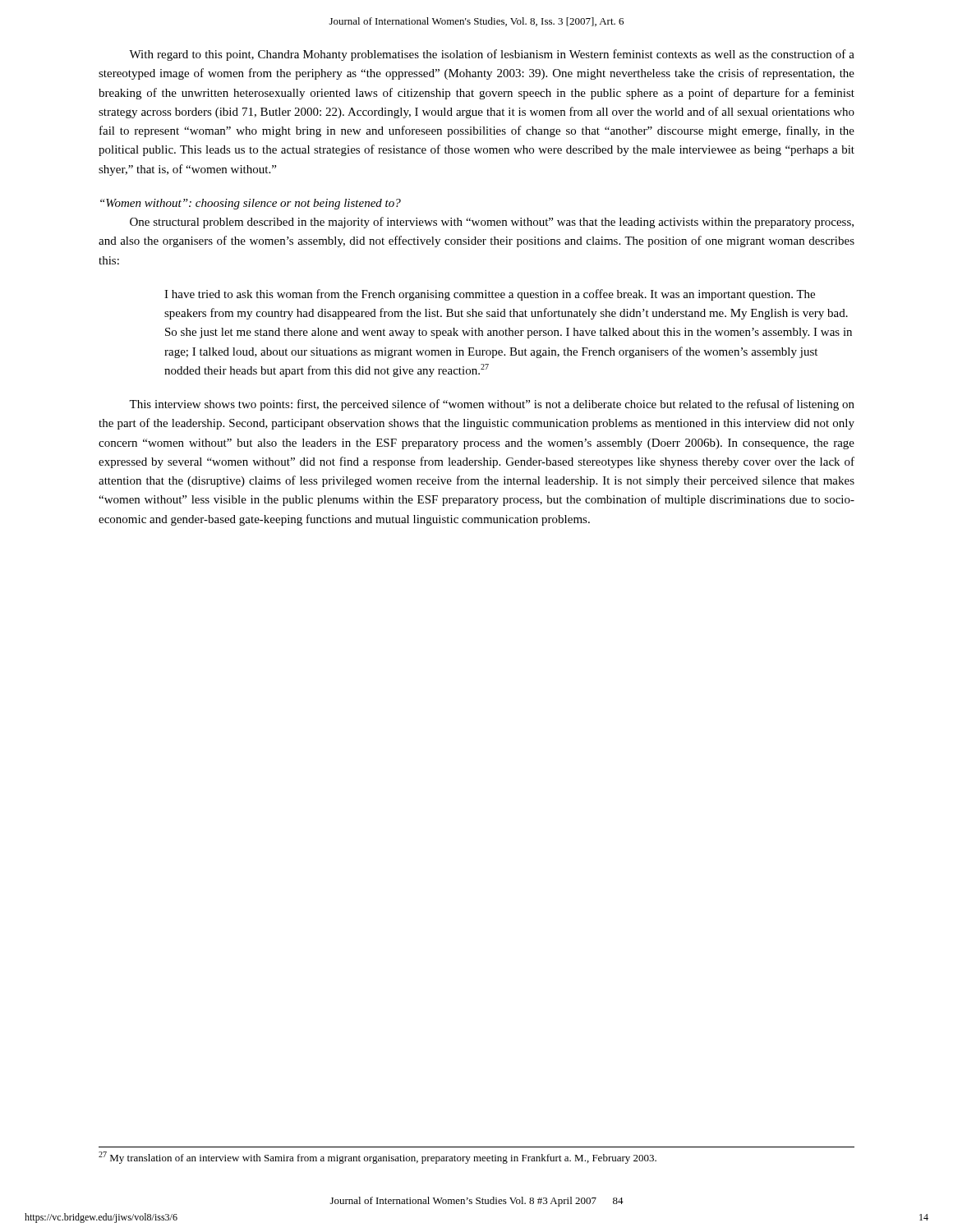Screen dimensions: 1232x953
Task: Select the region starting "I have tried to ask this"
Action: (x=508, y=332)
